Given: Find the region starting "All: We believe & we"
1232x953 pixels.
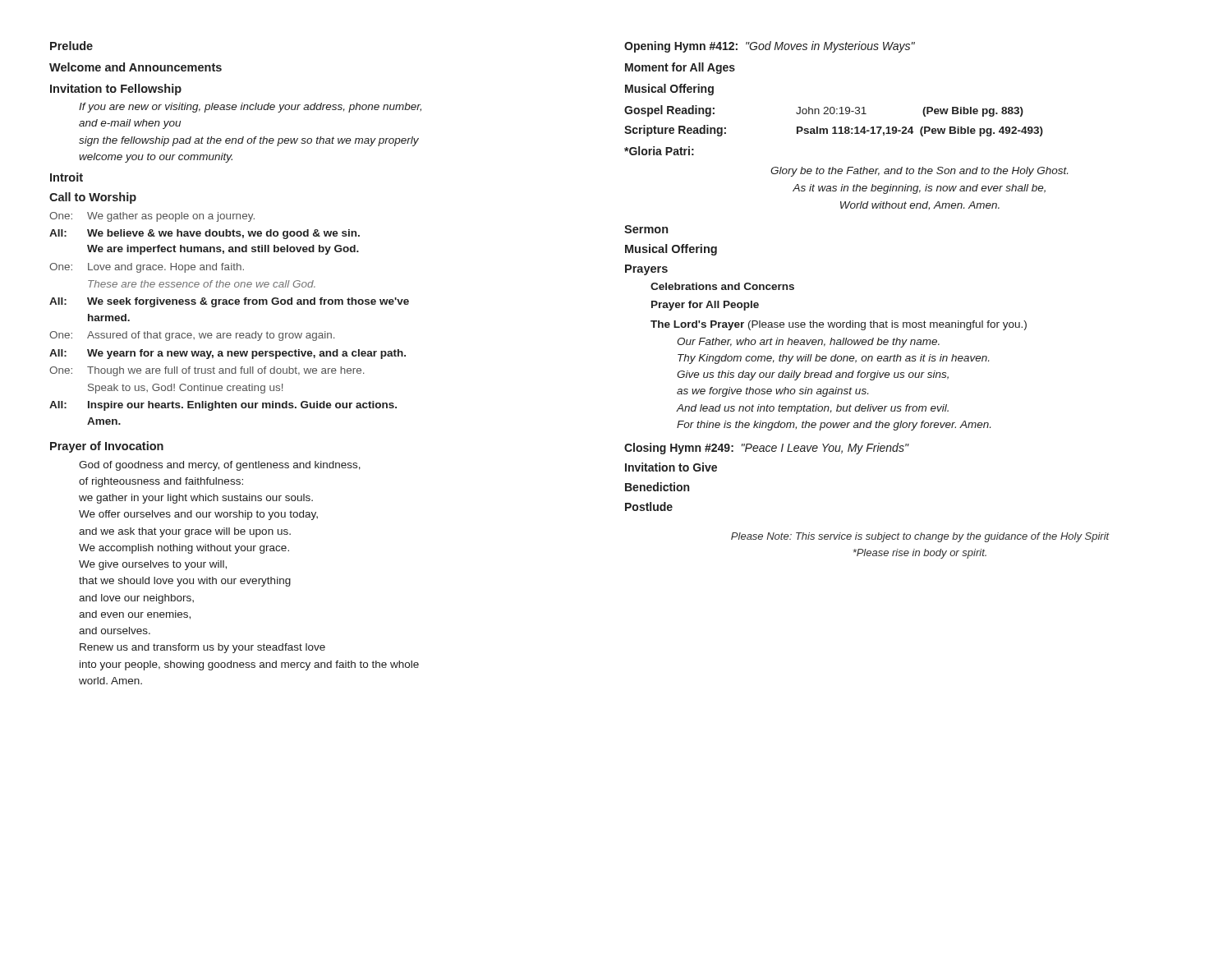Looking at the screenshot, I should pos(312,241).
